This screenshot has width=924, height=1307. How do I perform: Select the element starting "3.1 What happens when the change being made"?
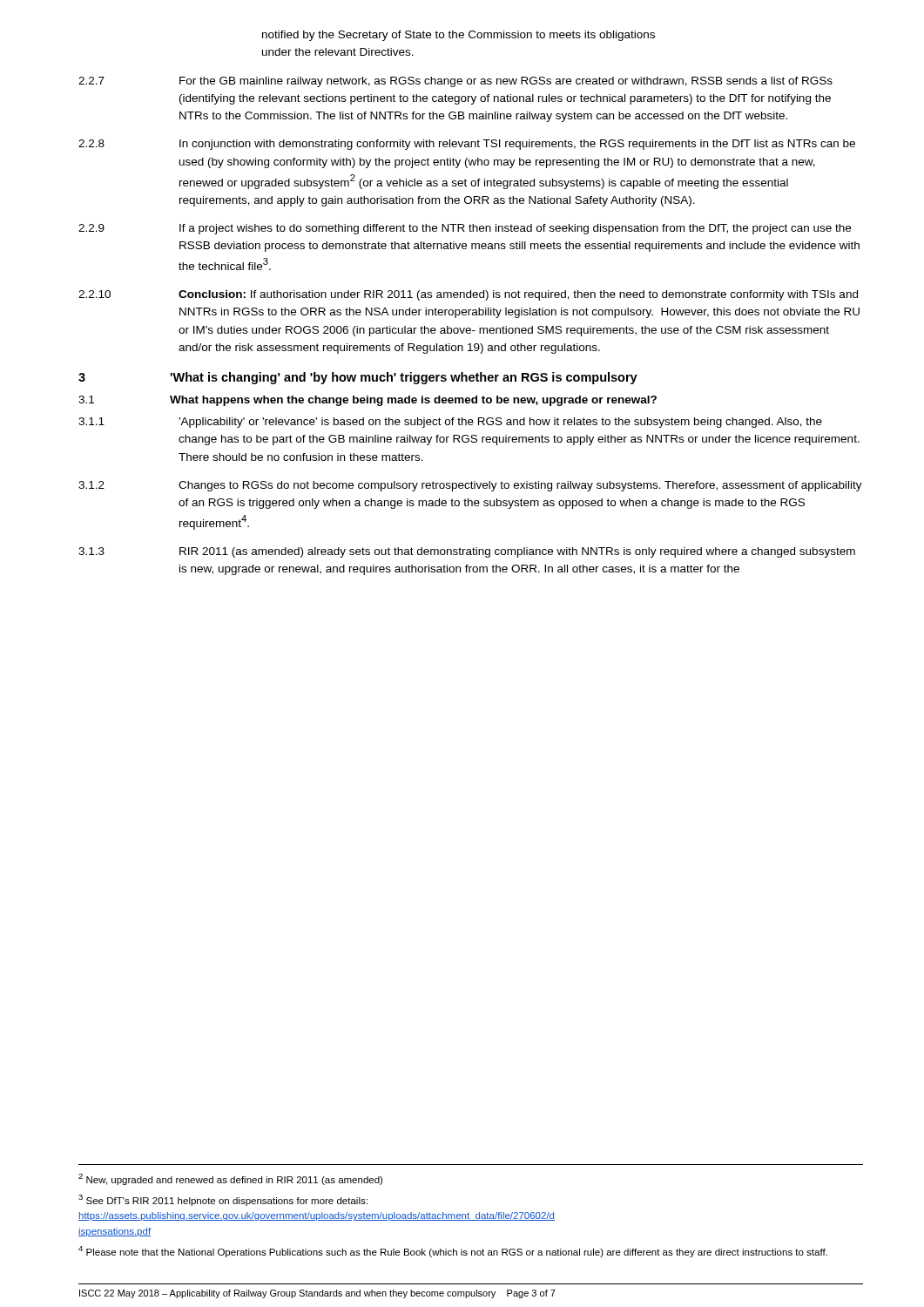(471, 400)
